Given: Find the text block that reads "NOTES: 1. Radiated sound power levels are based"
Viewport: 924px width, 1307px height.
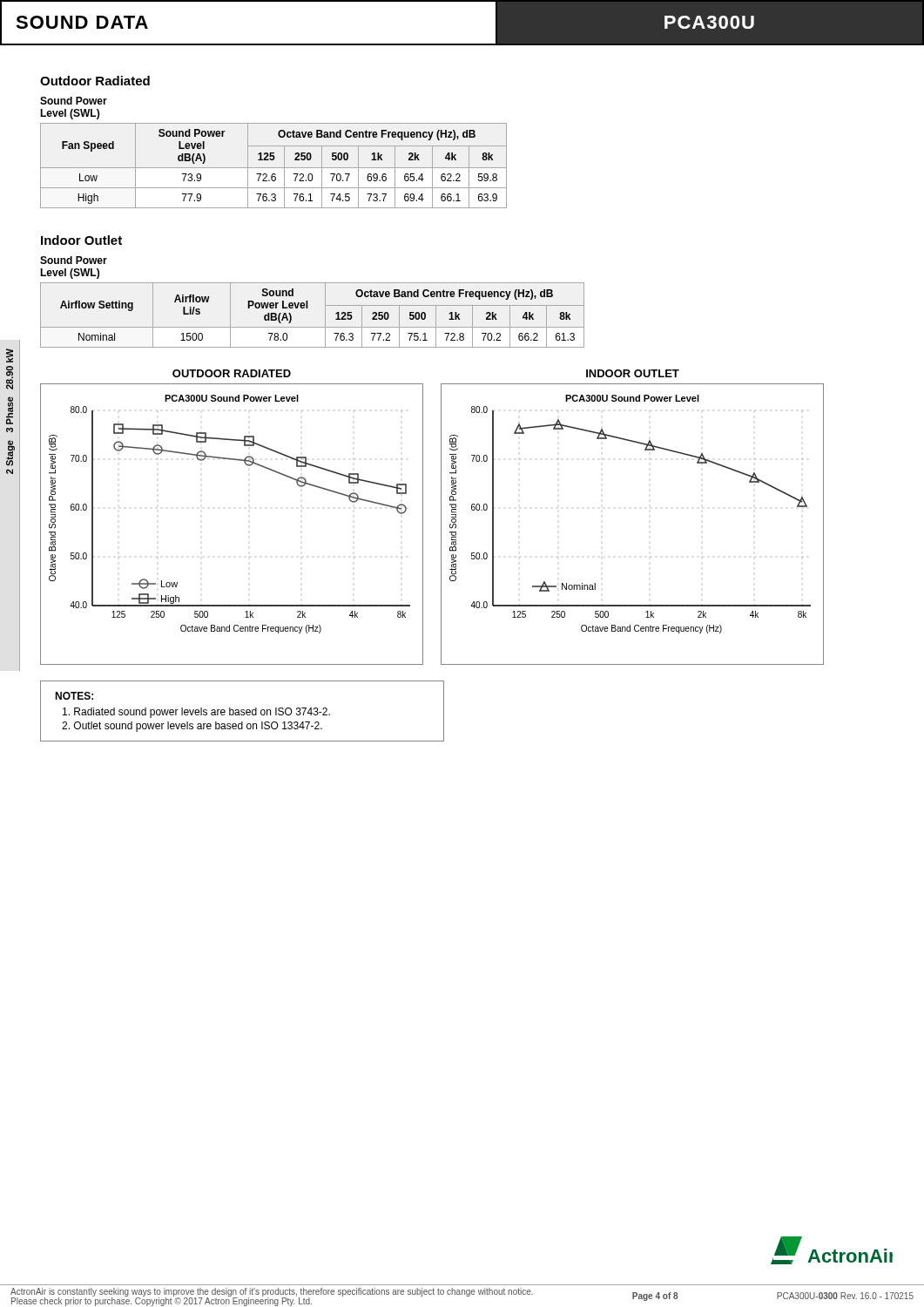Looking at the screenshot, I should (242, 711).
